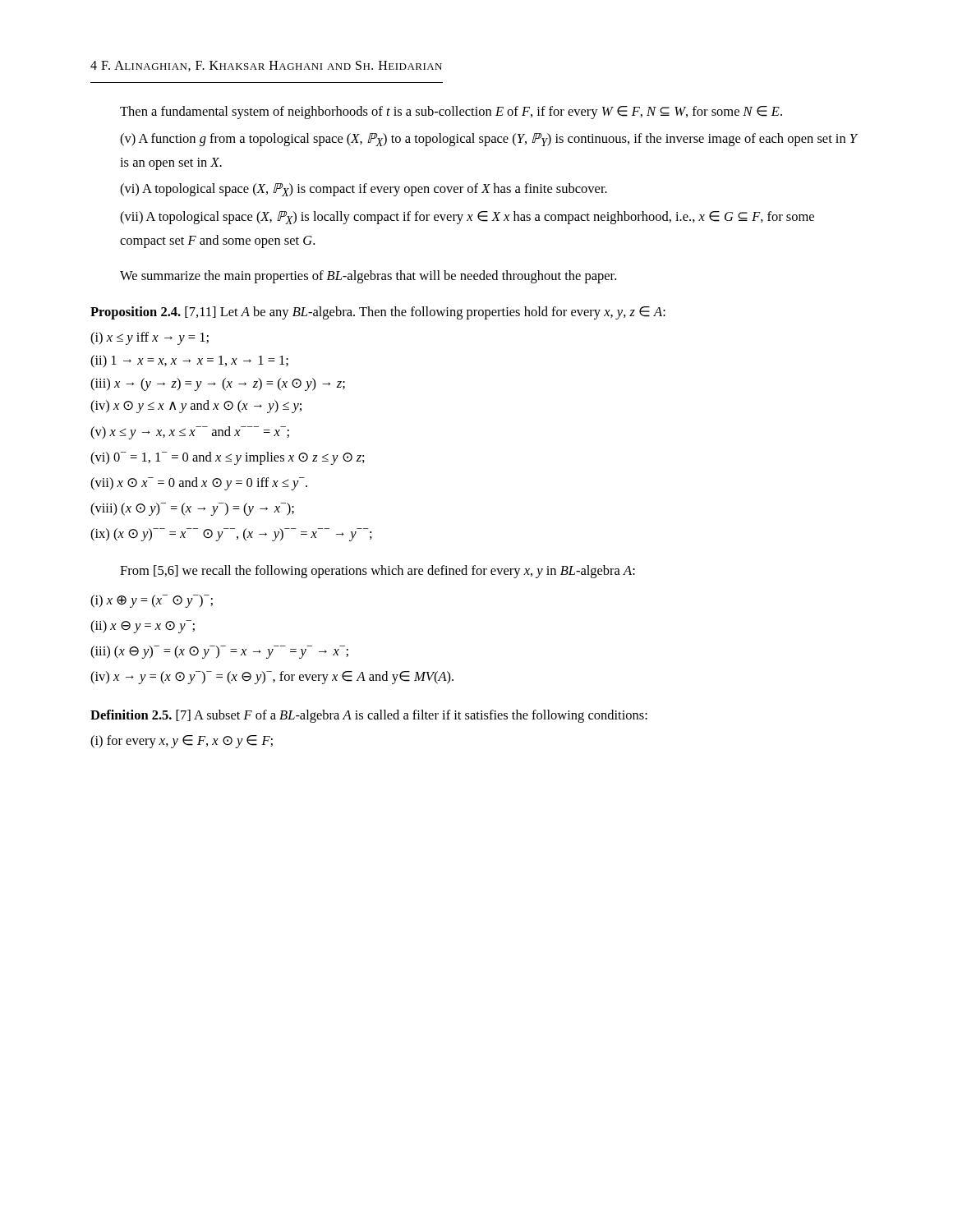Locate the list item with the text "(vi) 0− = 1,"
The width and height of the screenshot is (953, 1232).
[x=228, y=455]
